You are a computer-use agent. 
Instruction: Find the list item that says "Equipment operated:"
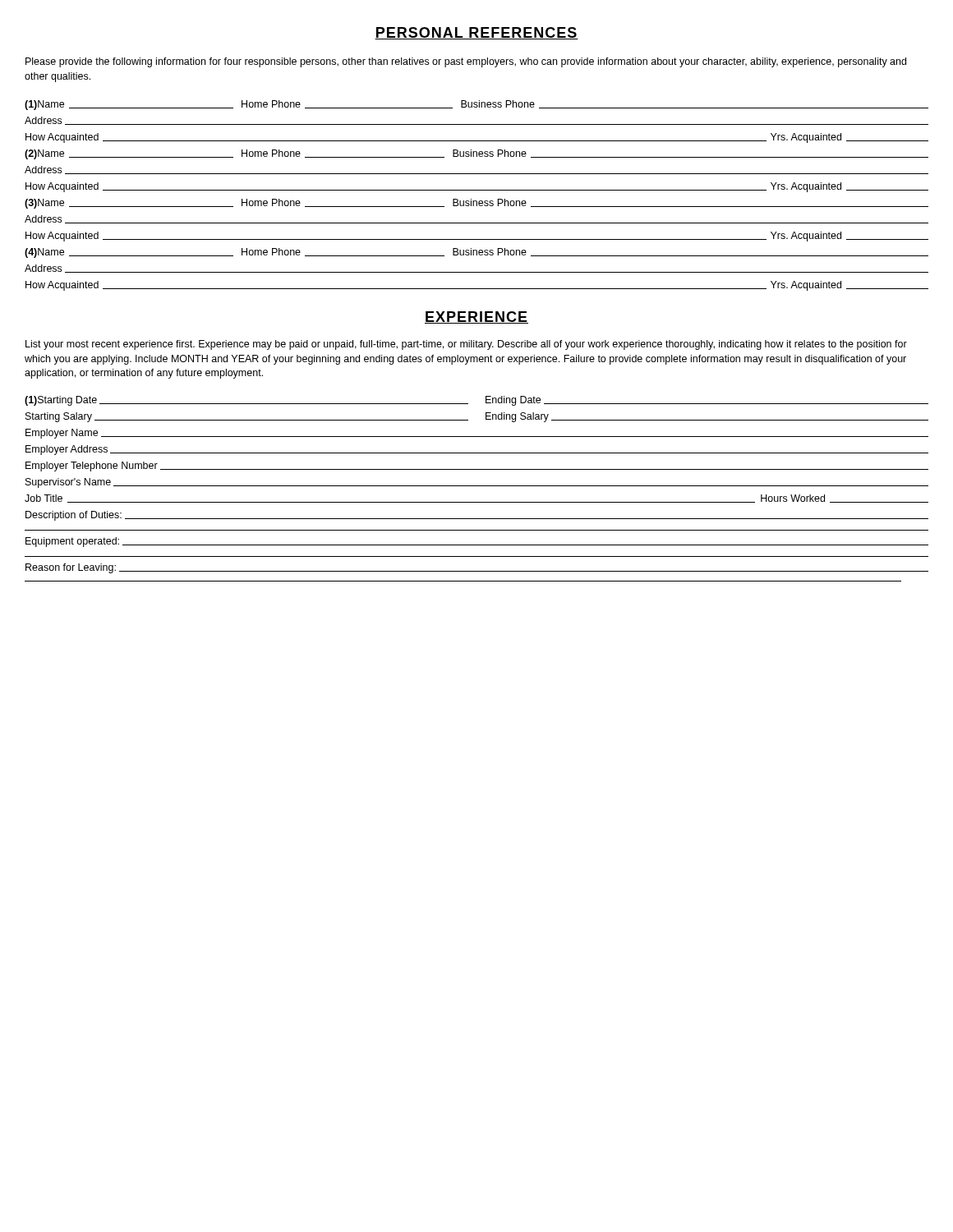[476, 546]
